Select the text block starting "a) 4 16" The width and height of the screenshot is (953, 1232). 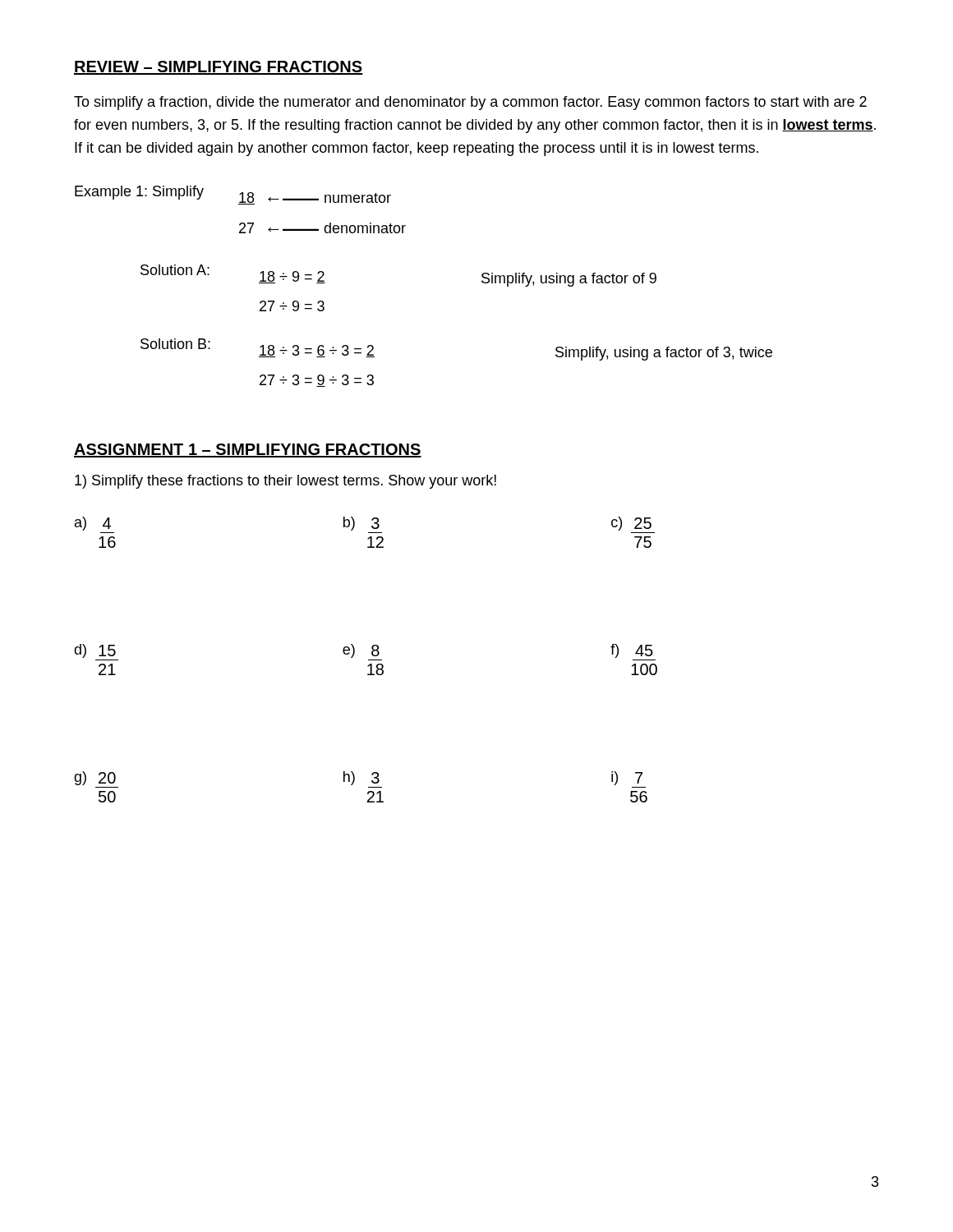click(96, 533)
